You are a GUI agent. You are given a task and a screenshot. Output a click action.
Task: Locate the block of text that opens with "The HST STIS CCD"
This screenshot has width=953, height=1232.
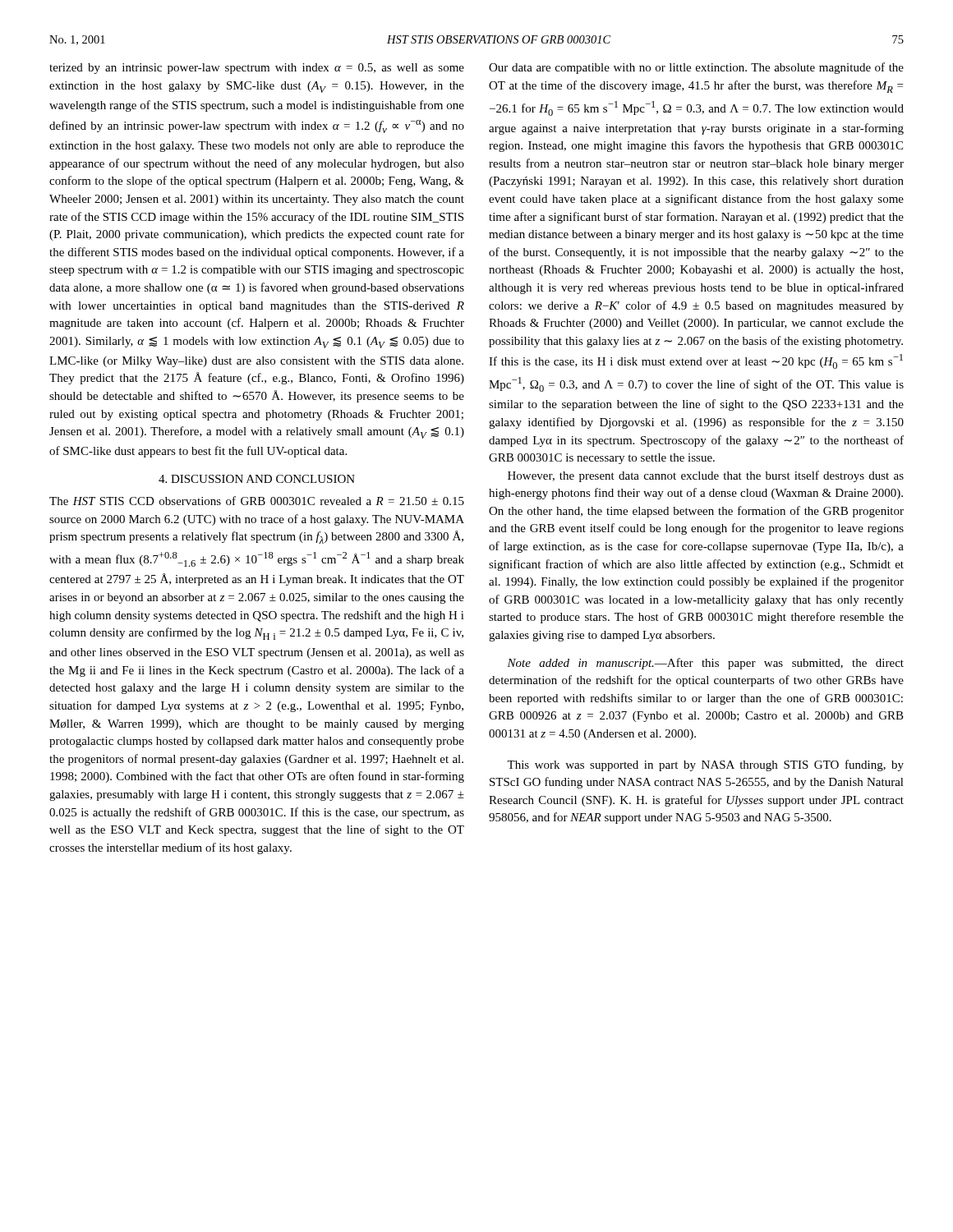pyautogui.click(x=257, y=675)
